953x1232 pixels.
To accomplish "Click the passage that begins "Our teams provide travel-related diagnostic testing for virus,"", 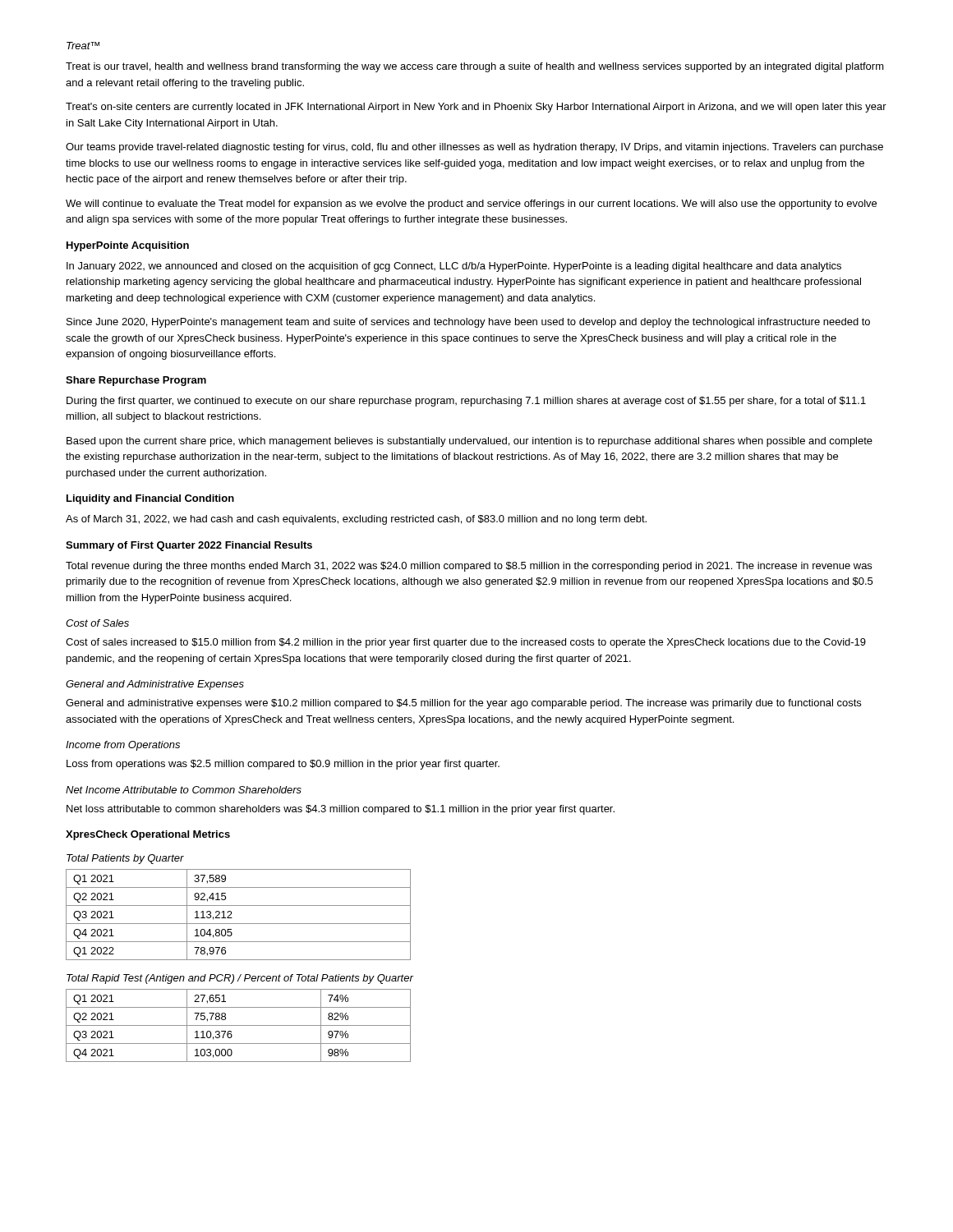I will click(x=475, y=163).
